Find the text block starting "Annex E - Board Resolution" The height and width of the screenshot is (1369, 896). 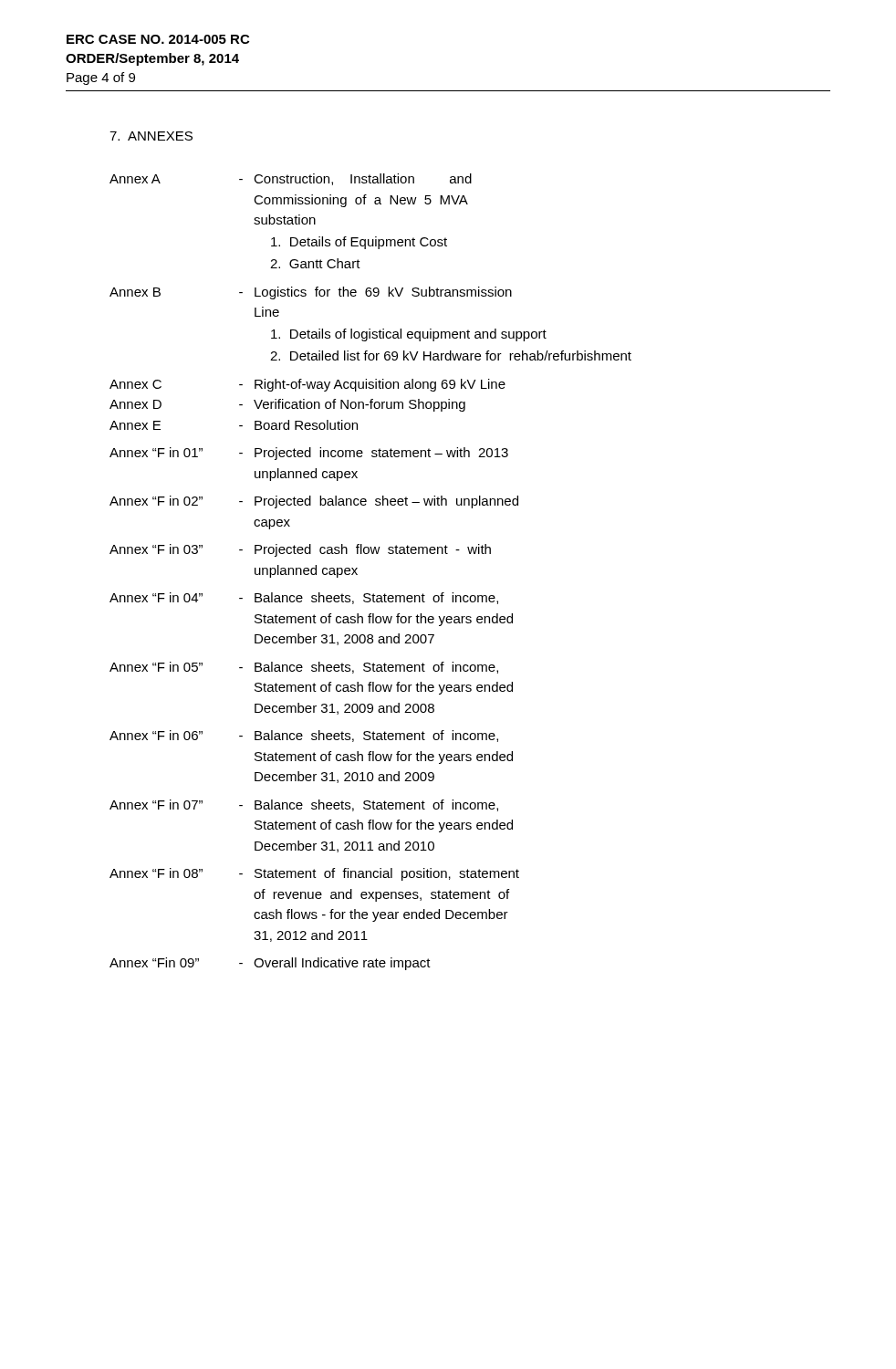click(x=129, y=424)
